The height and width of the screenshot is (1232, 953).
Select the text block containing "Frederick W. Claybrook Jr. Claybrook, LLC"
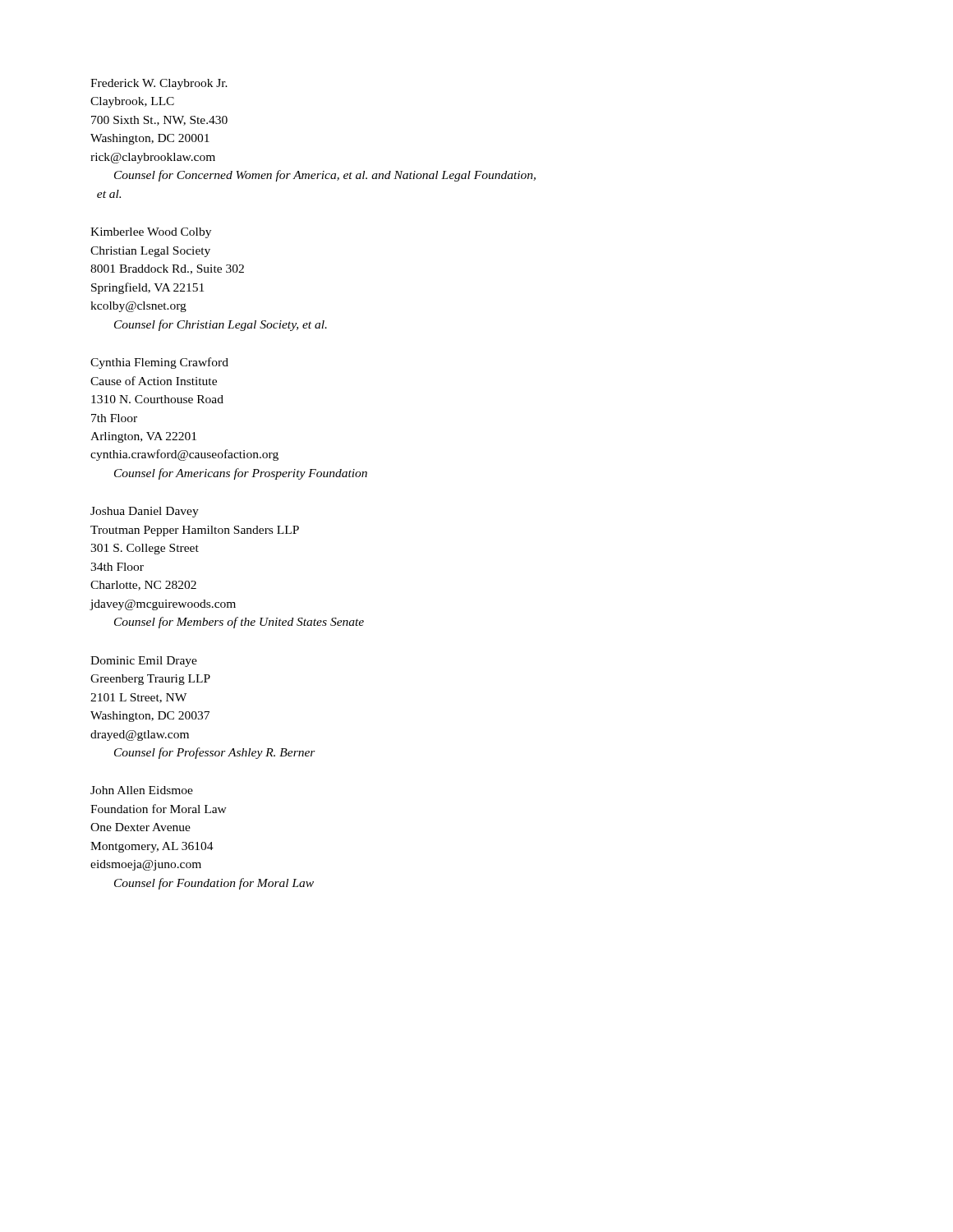tap(159, 84)
